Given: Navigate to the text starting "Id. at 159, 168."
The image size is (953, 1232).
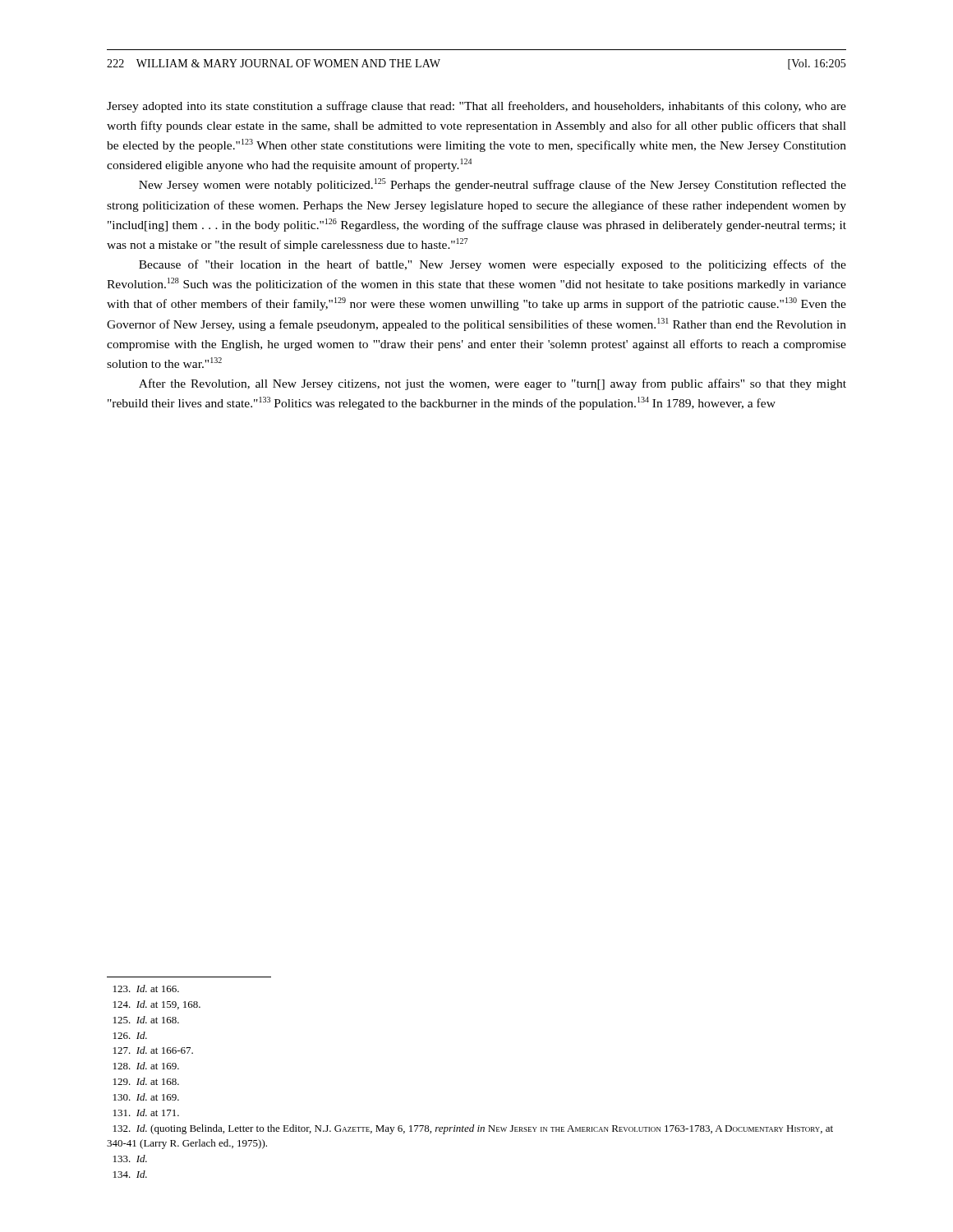Looking at the screenshot, I should click(154, 1004).
